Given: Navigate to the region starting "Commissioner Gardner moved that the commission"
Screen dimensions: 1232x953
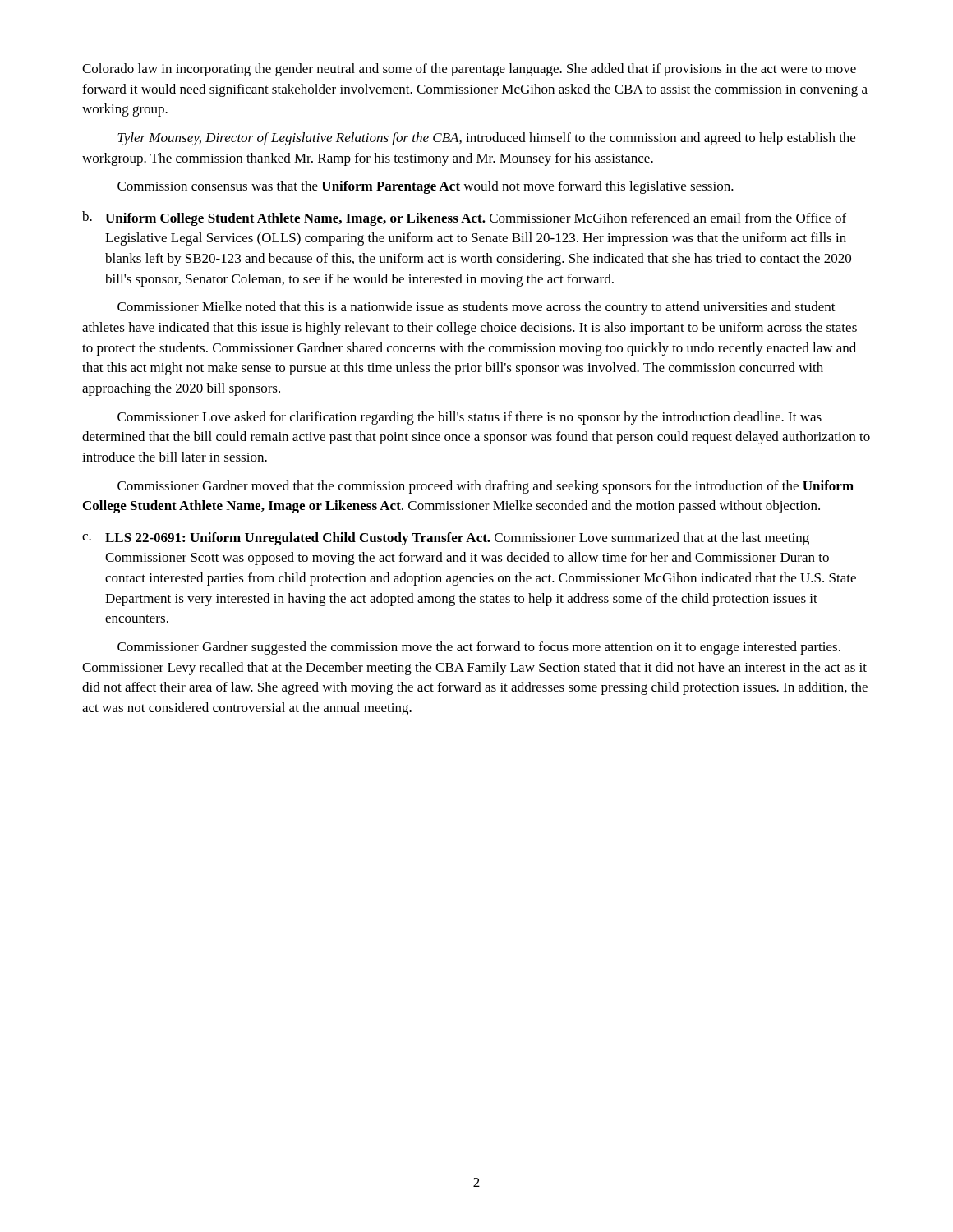Looking at the screenshot, I should (468, 496).
